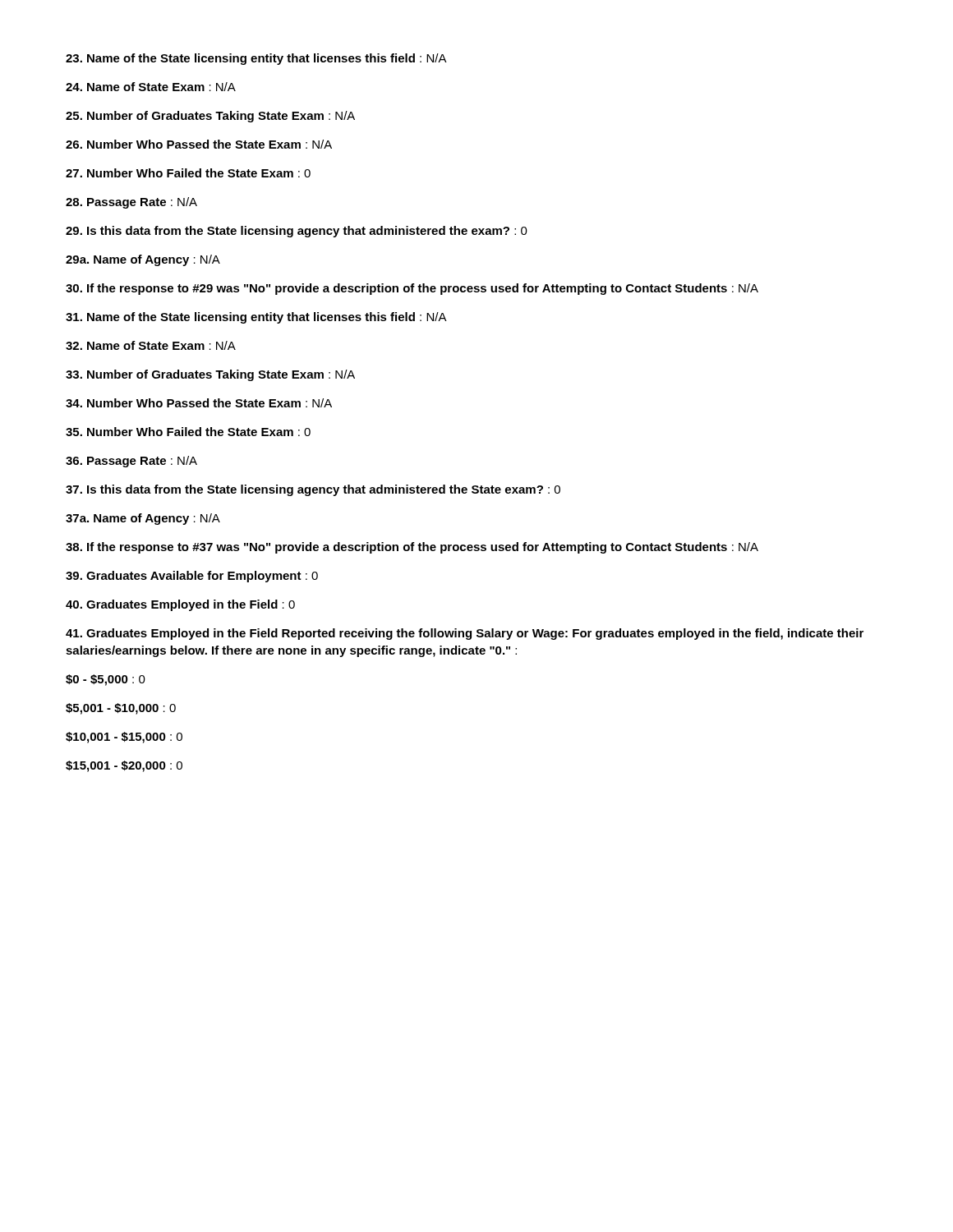Image resolution: width=953 pixels, height=1232 pixels.
Task: Point to "36. Passage Rate : N/A"
Action: click(x=132, y=460)
